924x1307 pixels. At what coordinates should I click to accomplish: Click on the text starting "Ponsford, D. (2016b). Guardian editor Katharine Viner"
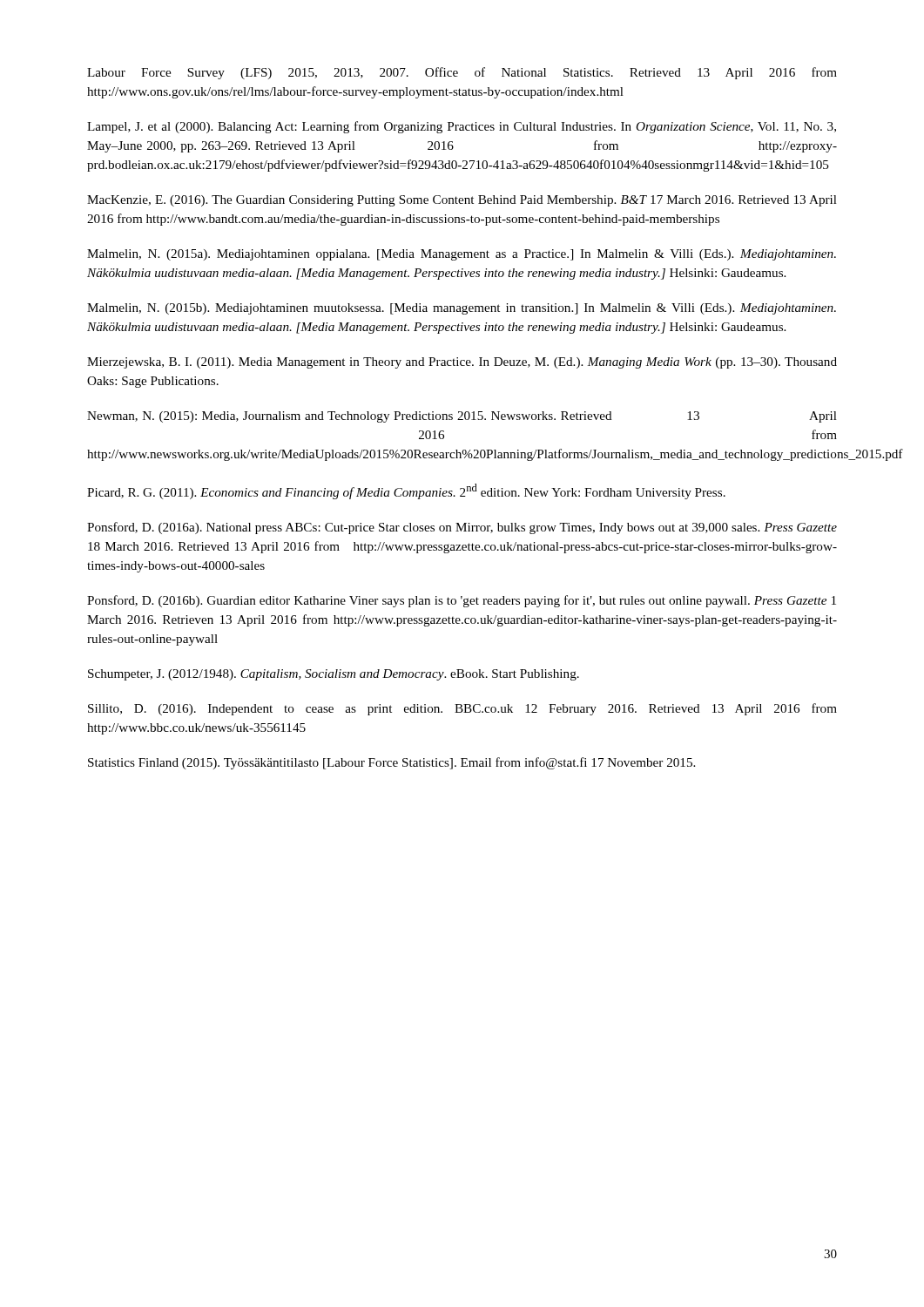(x=462, y=619)
